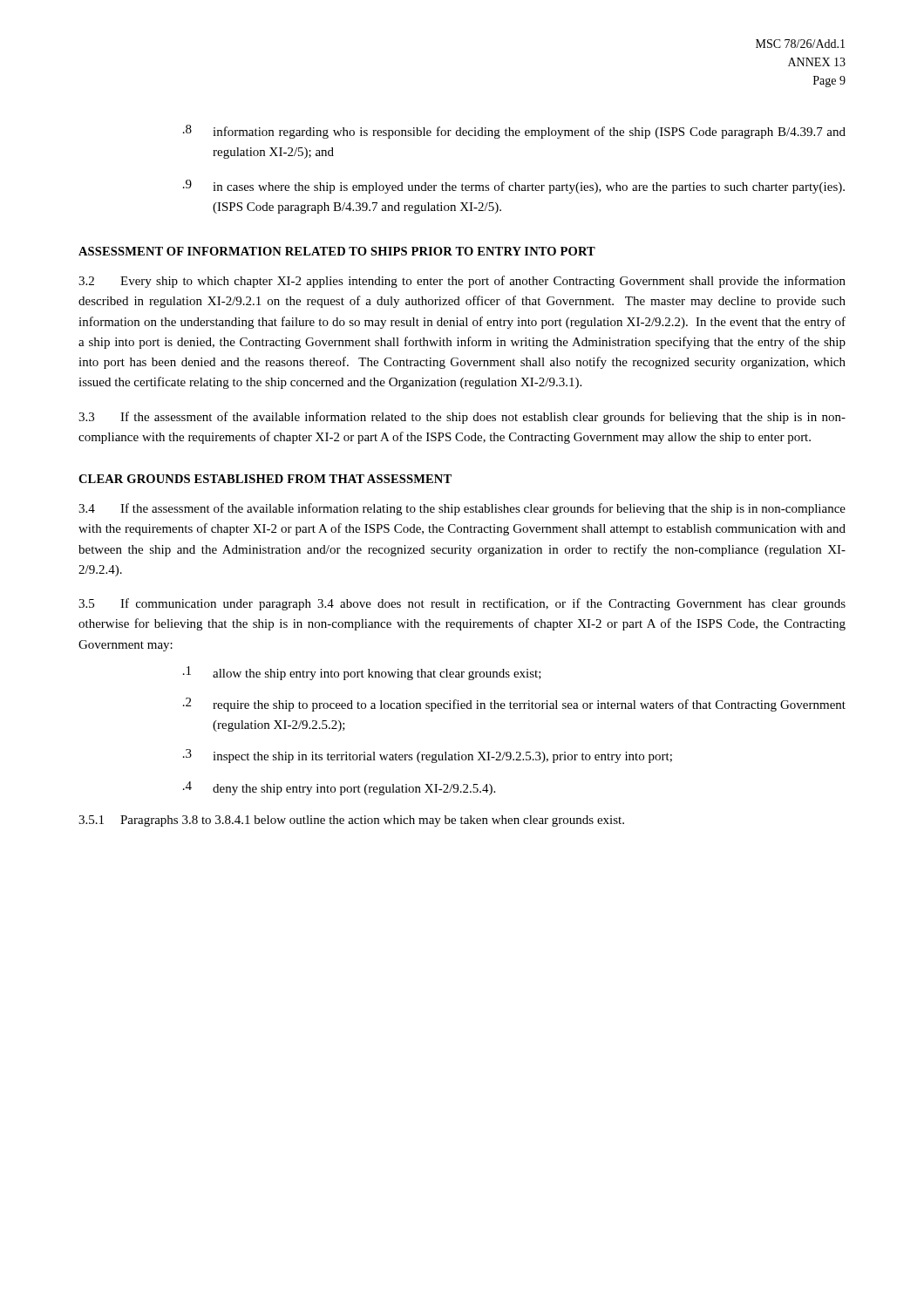The width and height of the screenshot is (924, 1308).
Task: Navigate to the passage starting "4If the assessment of the available information relating"
Action: tap(462, 537)
